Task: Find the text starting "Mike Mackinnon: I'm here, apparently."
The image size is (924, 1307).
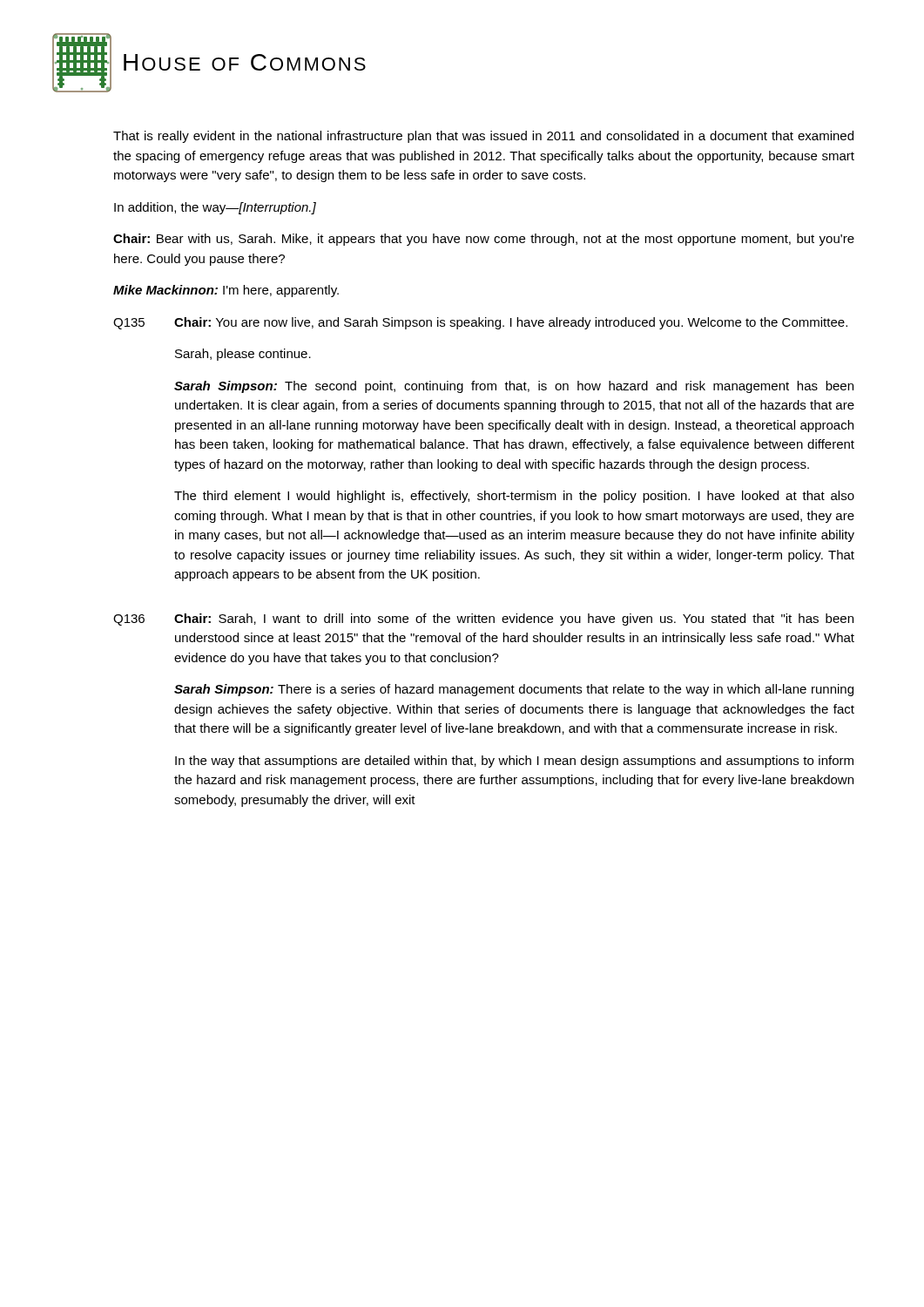Action: [x=226, y=291]
